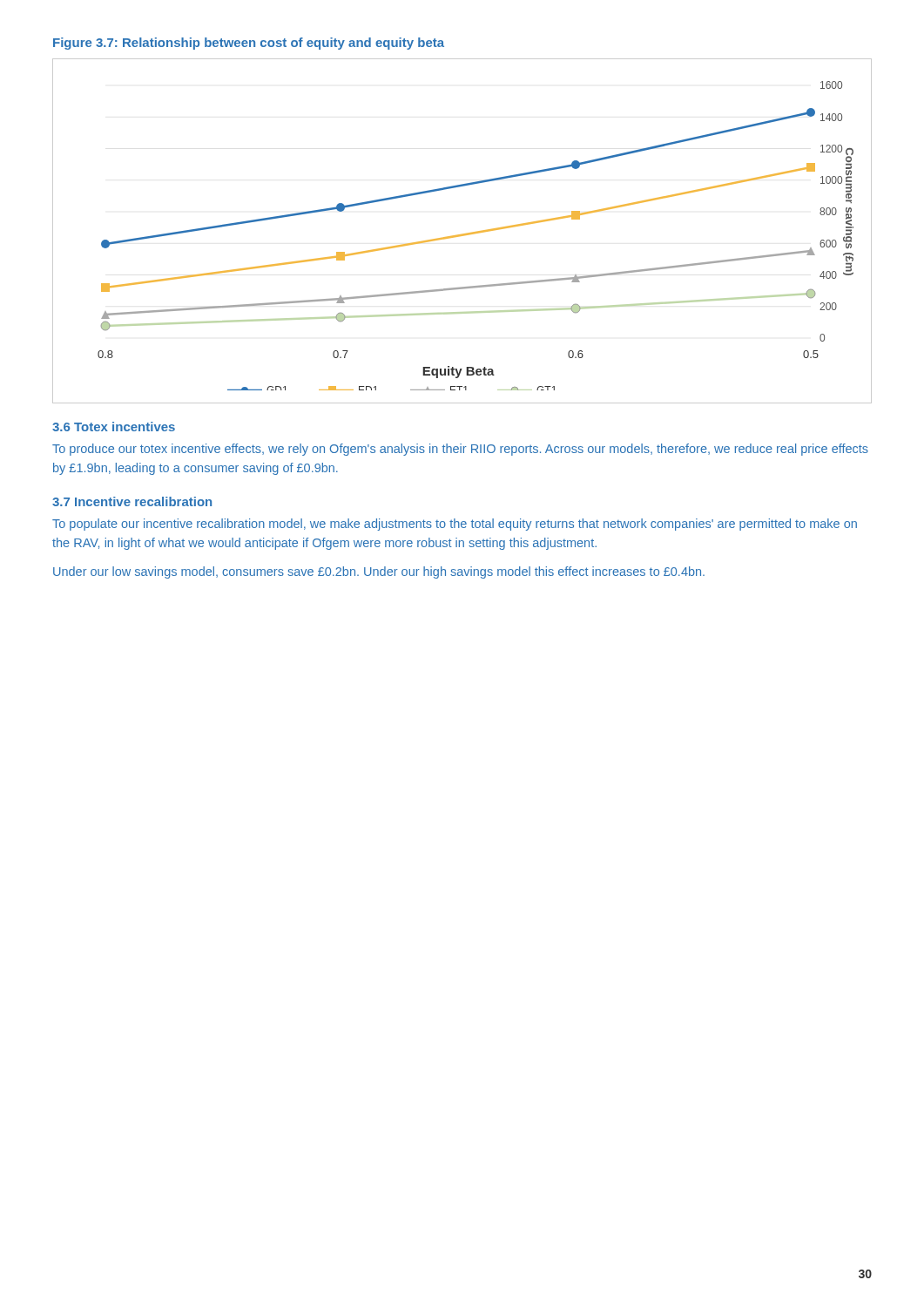Find the element starting "3.6 Totex incentives"
The image size is (924, 1307).
(x=114, y=427)
